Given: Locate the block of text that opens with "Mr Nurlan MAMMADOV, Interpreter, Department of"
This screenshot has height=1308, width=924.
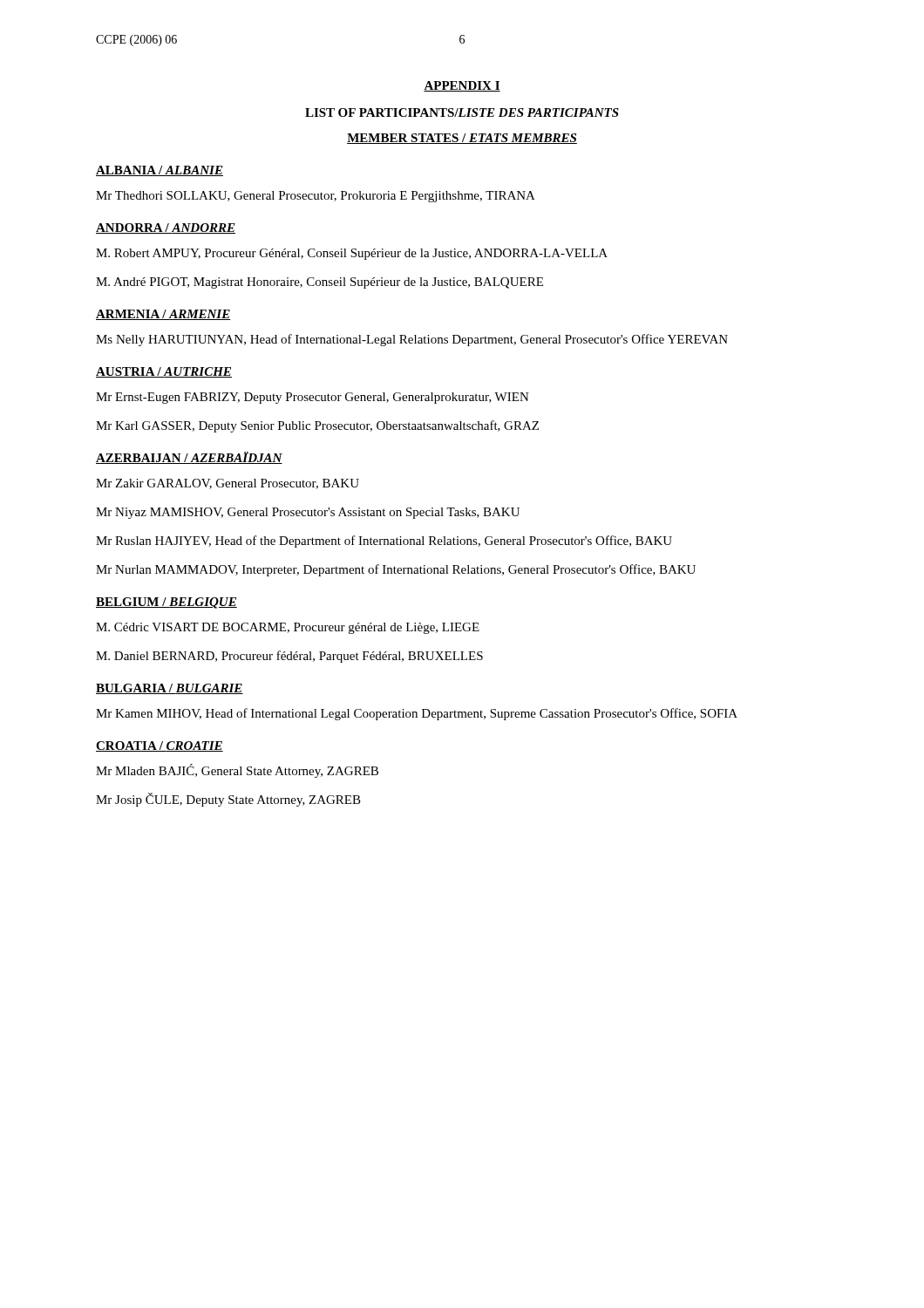Looking at the screenshot, I should point(396,569).
